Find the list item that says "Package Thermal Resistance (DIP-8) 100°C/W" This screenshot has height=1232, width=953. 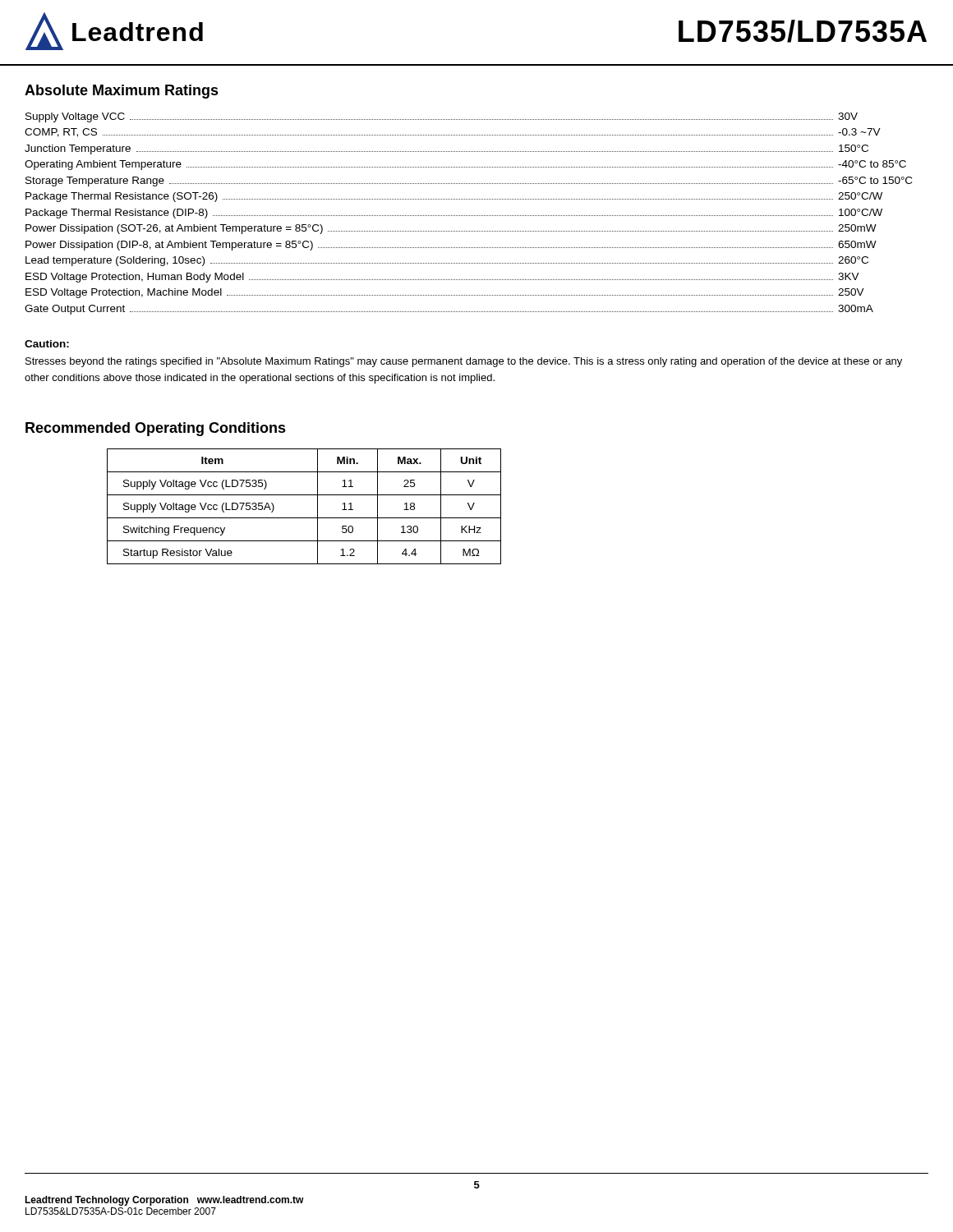[476, 211]
